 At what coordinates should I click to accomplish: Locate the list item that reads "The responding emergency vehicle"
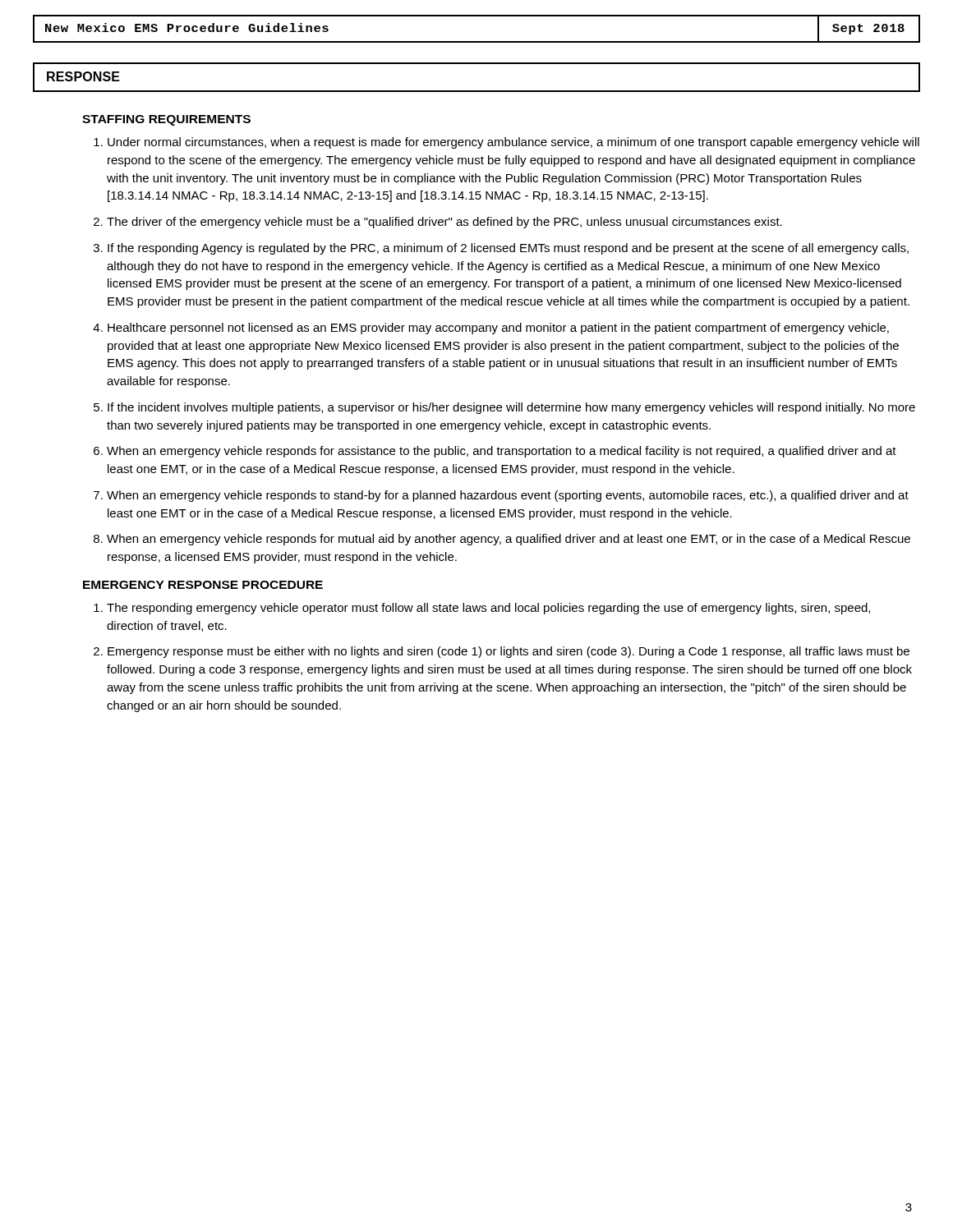coord(489,616)
